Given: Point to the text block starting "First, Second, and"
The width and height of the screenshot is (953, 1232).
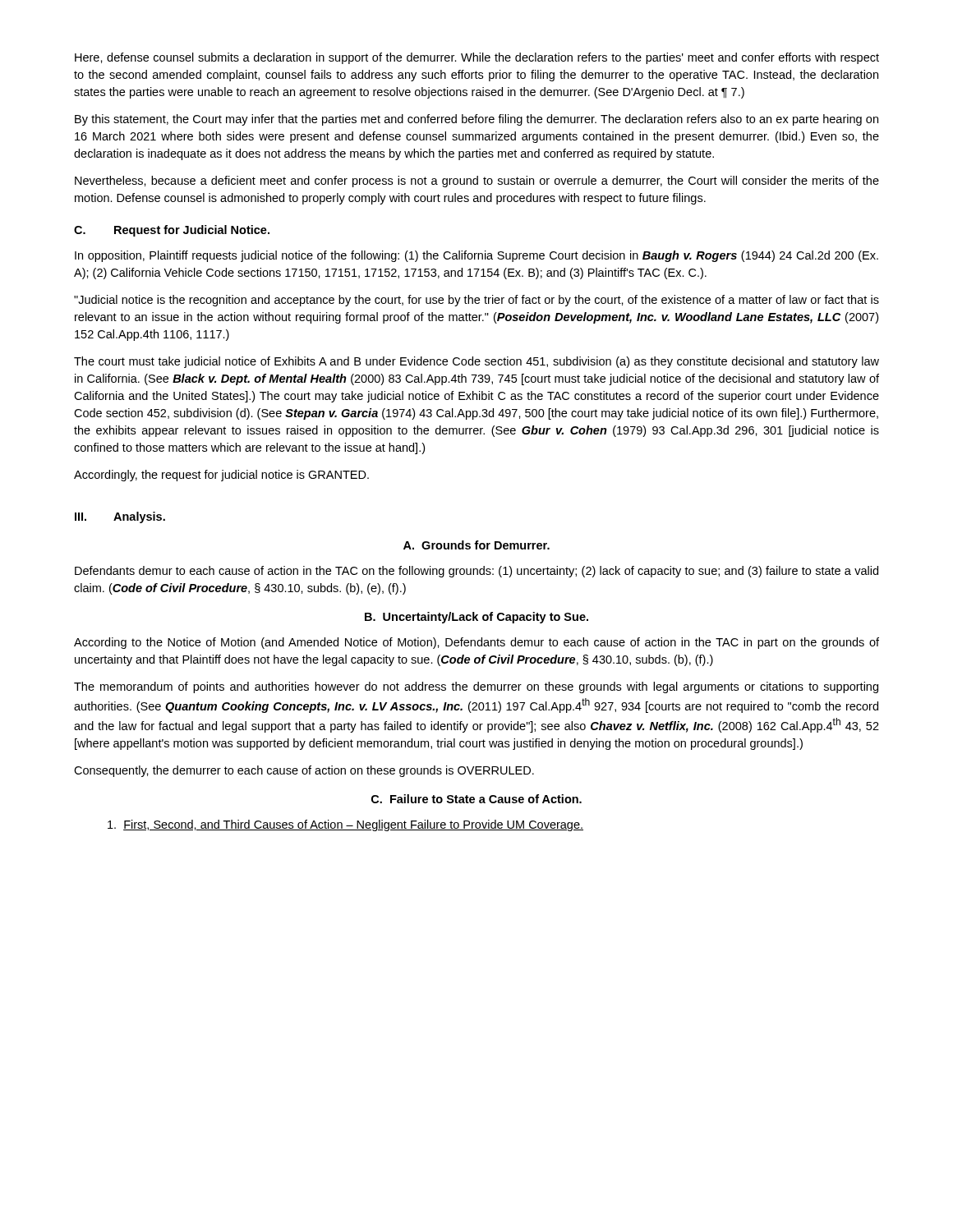Looking at the screenshot, I should tap(345, 825).
